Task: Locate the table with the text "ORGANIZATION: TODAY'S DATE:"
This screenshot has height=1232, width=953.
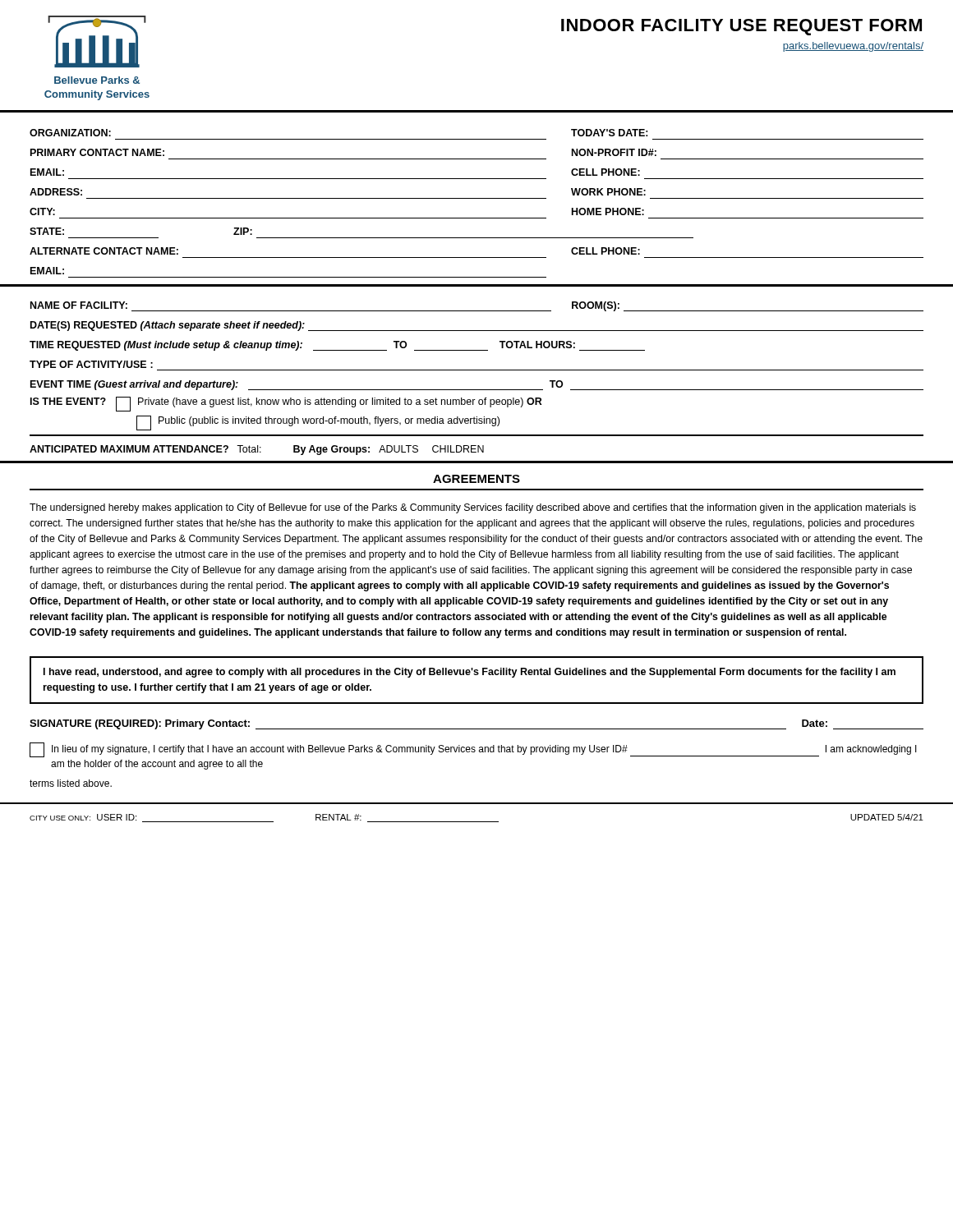Action: 476,199
